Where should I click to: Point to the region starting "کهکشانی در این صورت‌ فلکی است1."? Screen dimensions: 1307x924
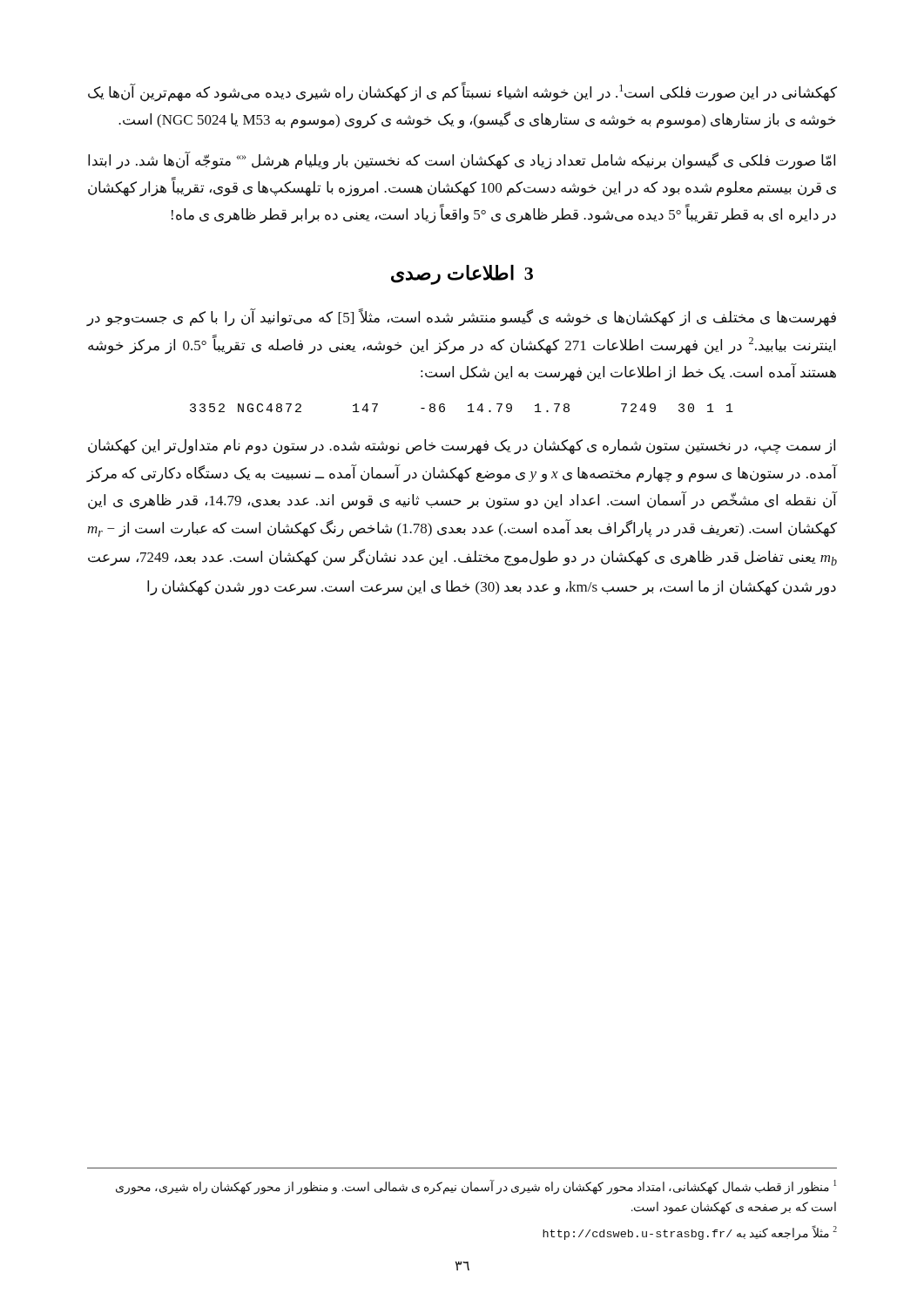point(462,105)
